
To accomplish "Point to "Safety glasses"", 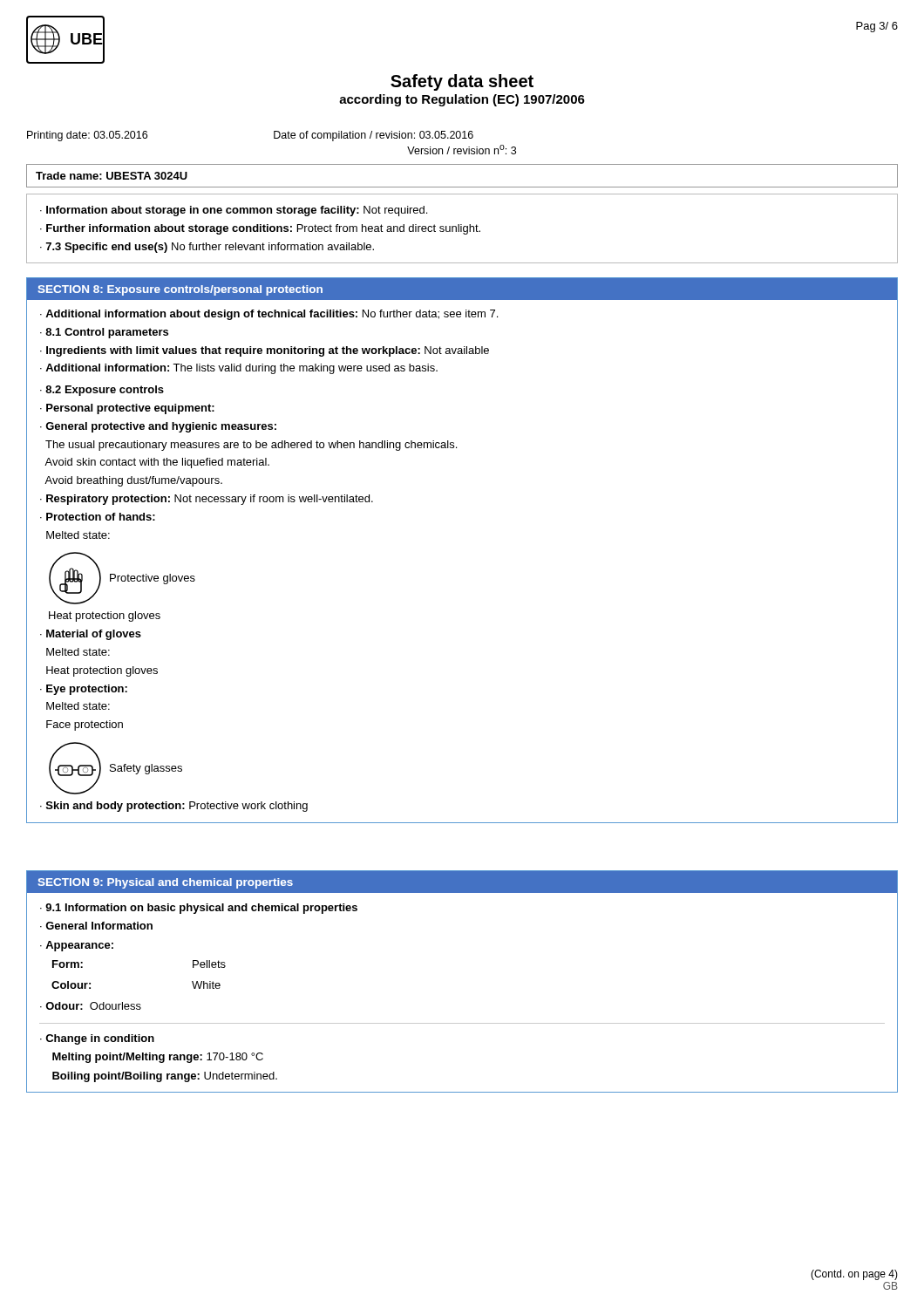I will pos(146,767).
